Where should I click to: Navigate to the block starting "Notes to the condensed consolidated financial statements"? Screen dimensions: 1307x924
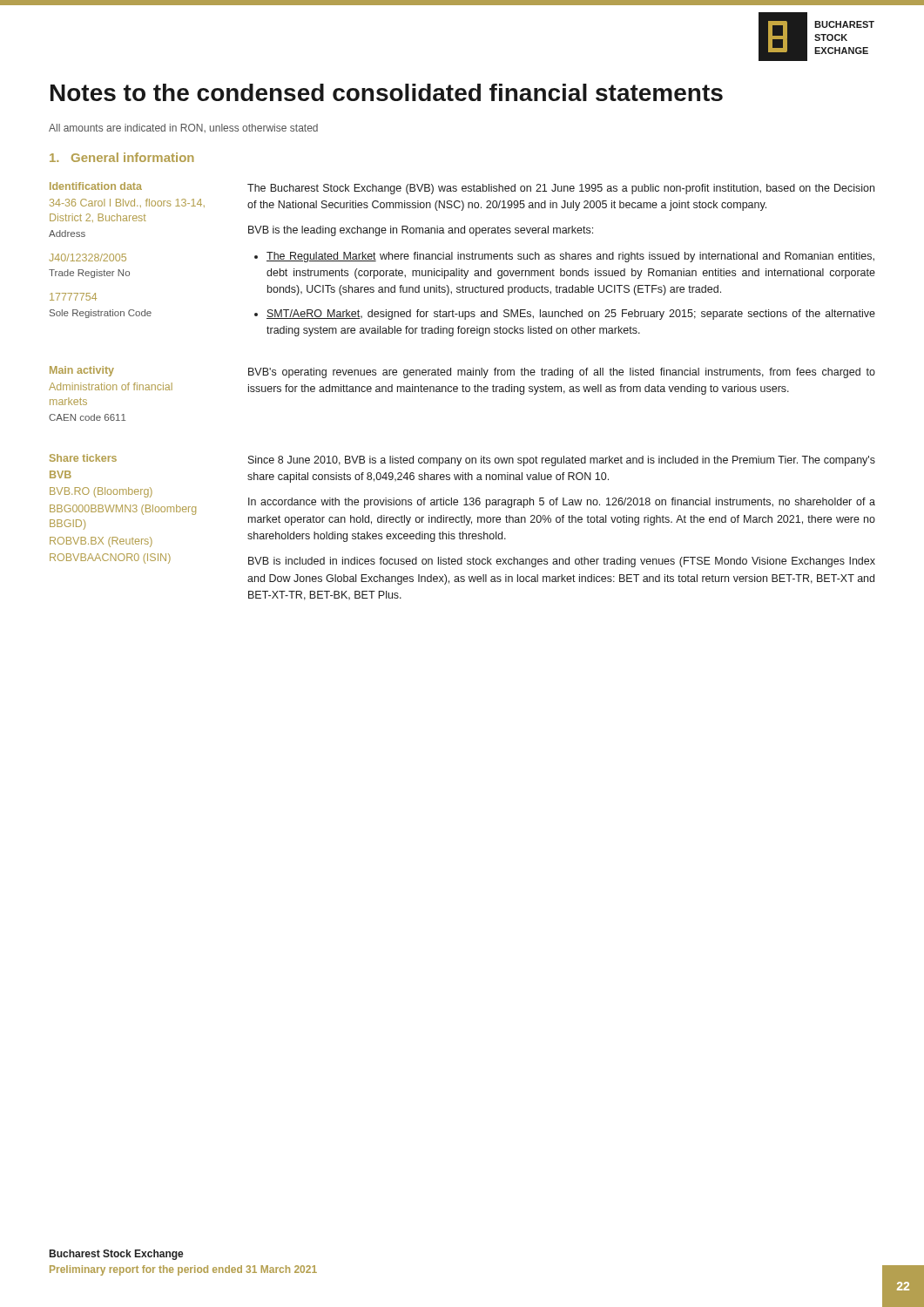point(386,93)
